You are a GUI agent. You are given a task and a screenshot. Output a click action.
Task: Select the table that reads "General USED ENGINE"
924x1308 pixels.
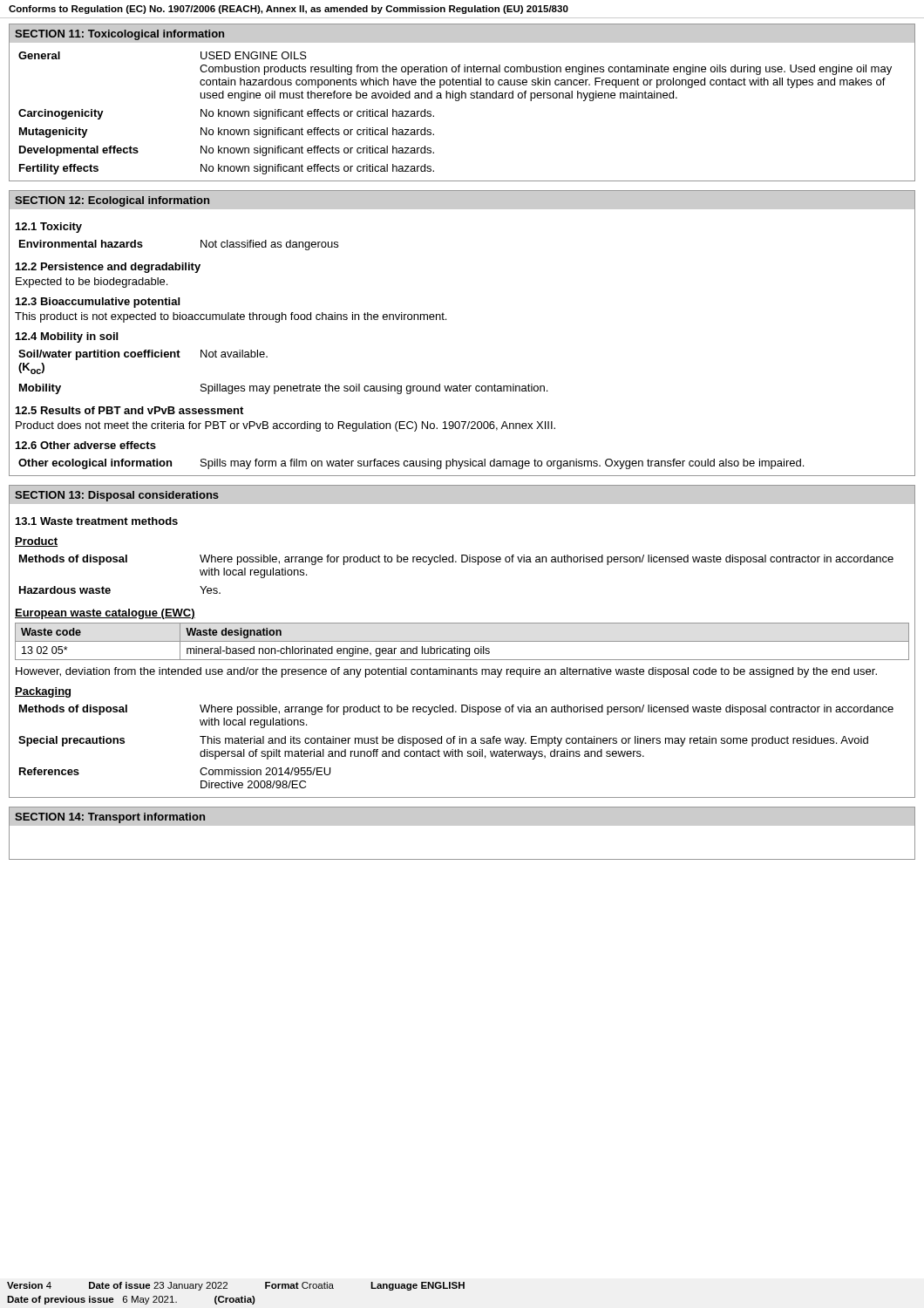(x=462, y=112)
